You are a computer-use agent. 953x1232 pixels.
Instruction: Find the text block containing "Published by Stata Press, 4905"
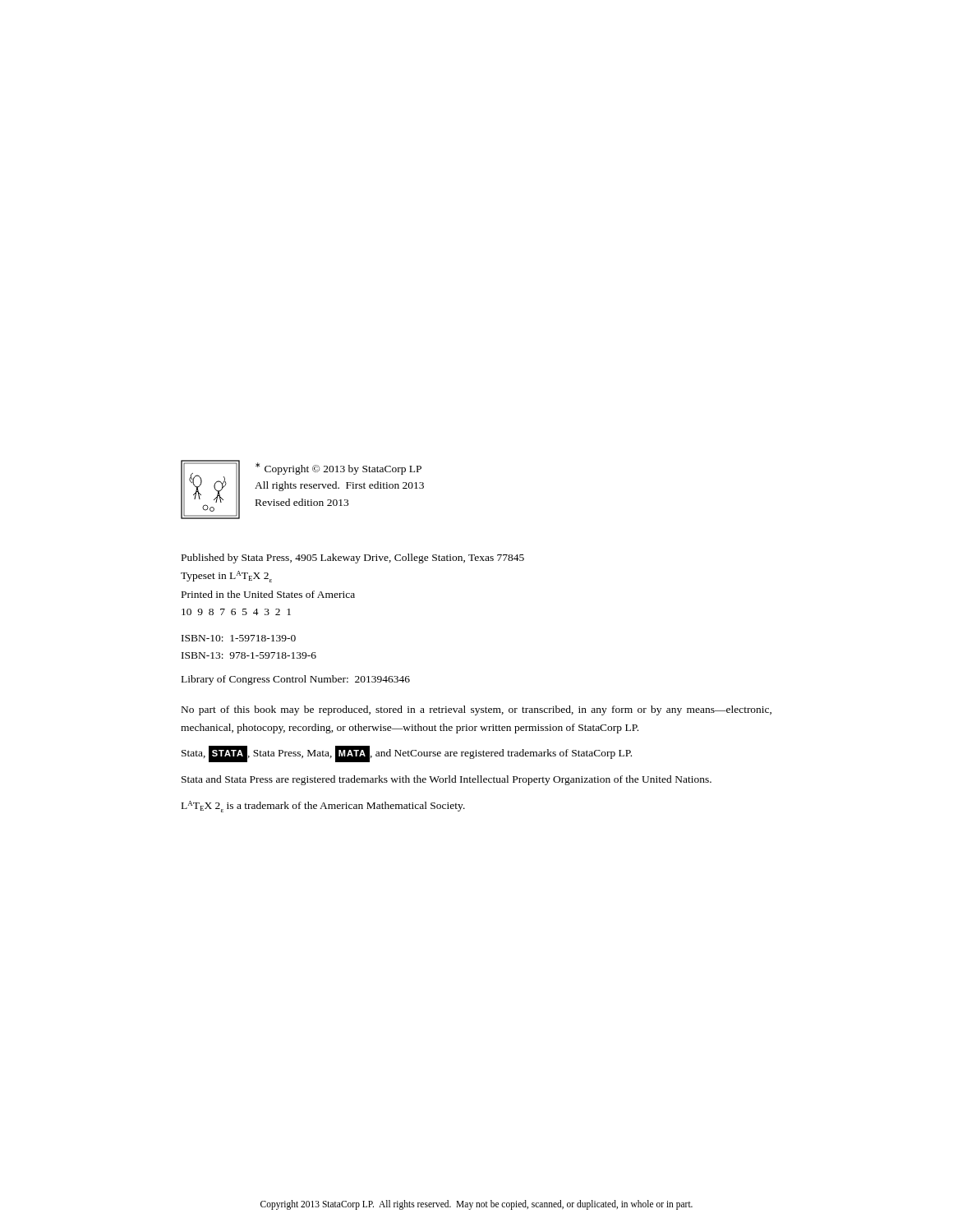353,584
